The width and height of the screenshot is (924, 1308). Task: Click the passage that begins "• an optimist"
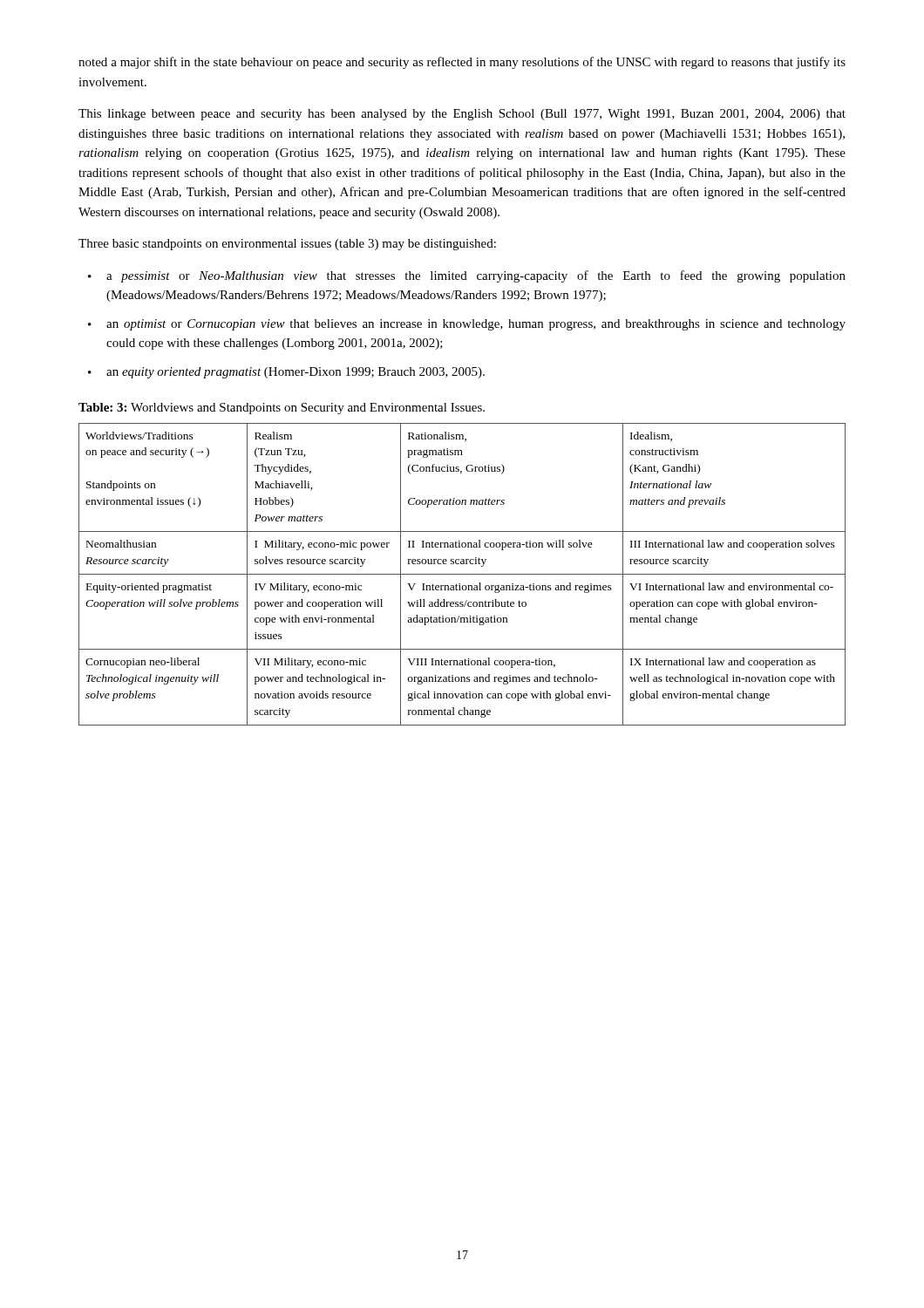[x=466, y=333]
